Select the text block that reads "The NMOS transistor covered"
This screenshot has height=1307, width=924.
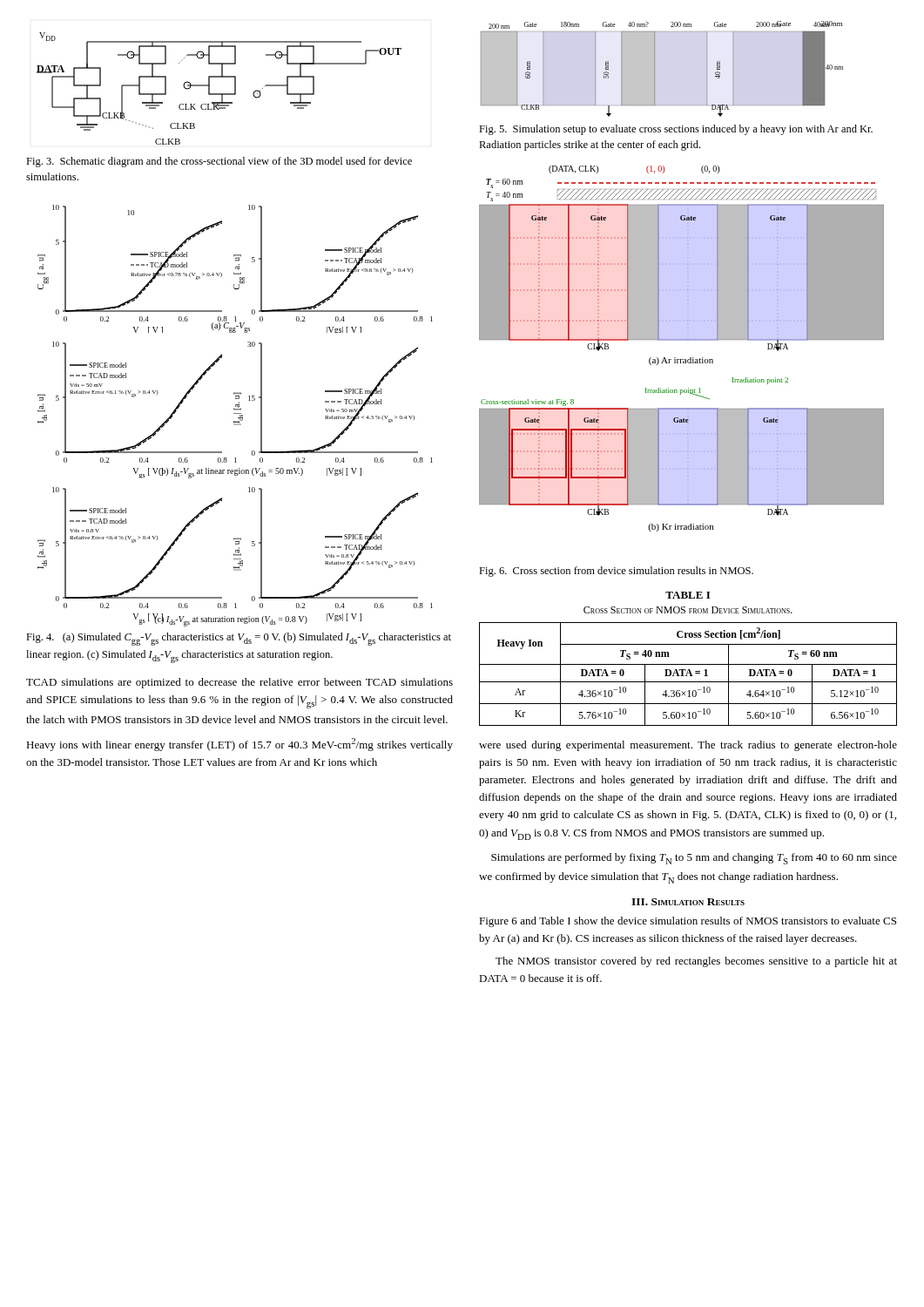(688, 969)
